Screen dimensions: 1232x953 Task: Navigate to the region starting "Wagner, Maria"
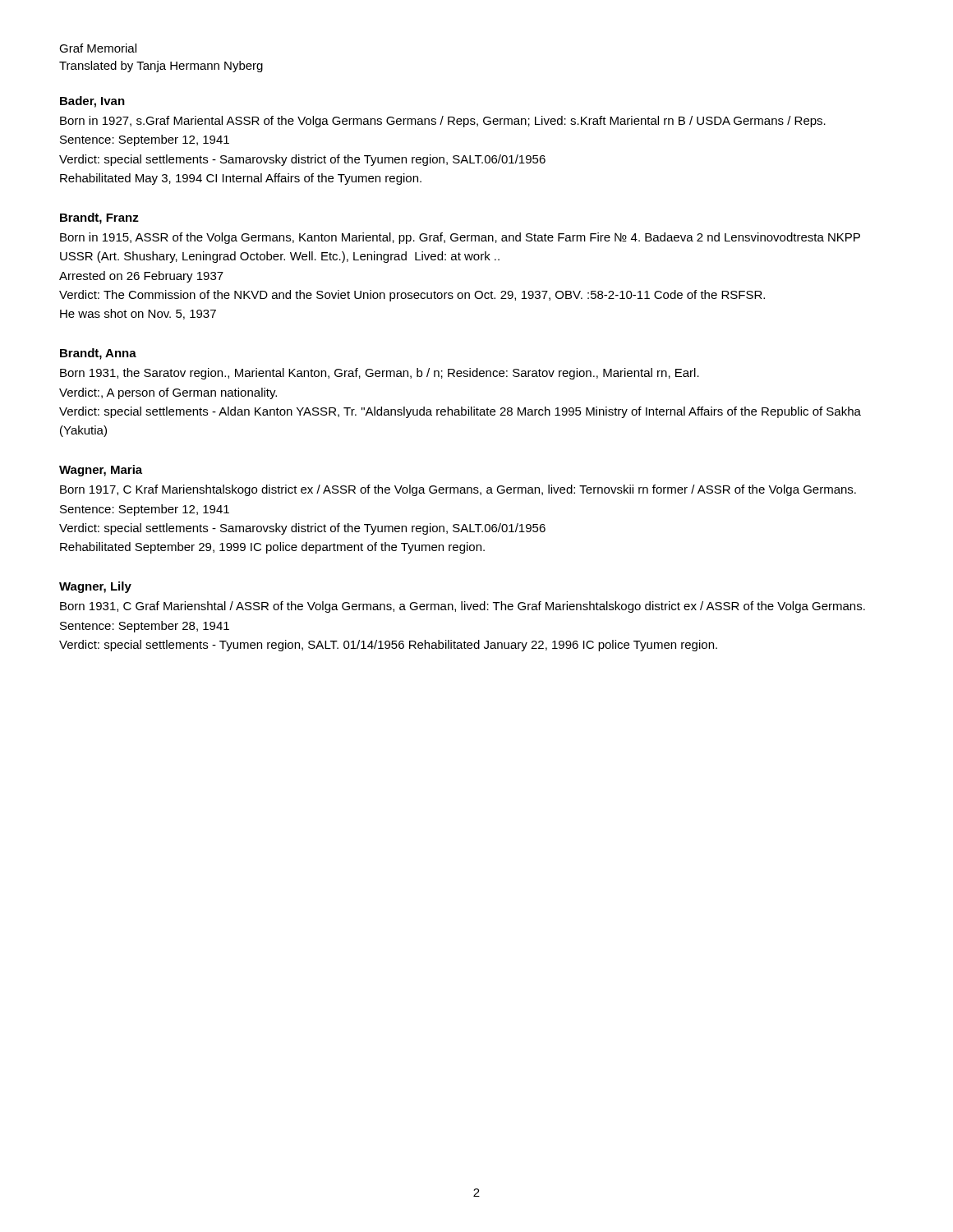pos(101,470)
